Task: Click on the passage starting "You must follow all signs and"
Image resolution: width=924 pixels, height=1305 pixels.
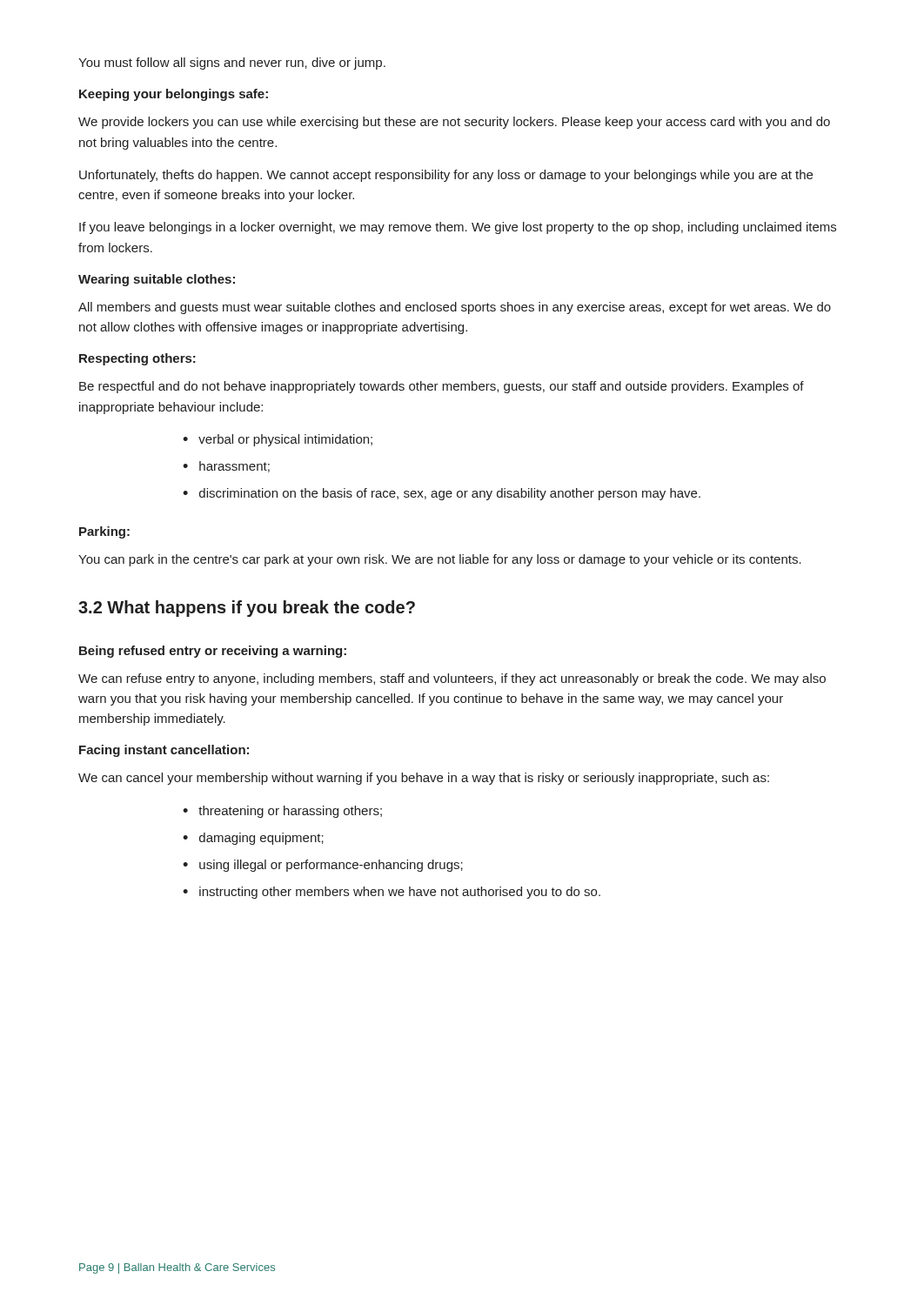Action: click(x=232, y=62)
